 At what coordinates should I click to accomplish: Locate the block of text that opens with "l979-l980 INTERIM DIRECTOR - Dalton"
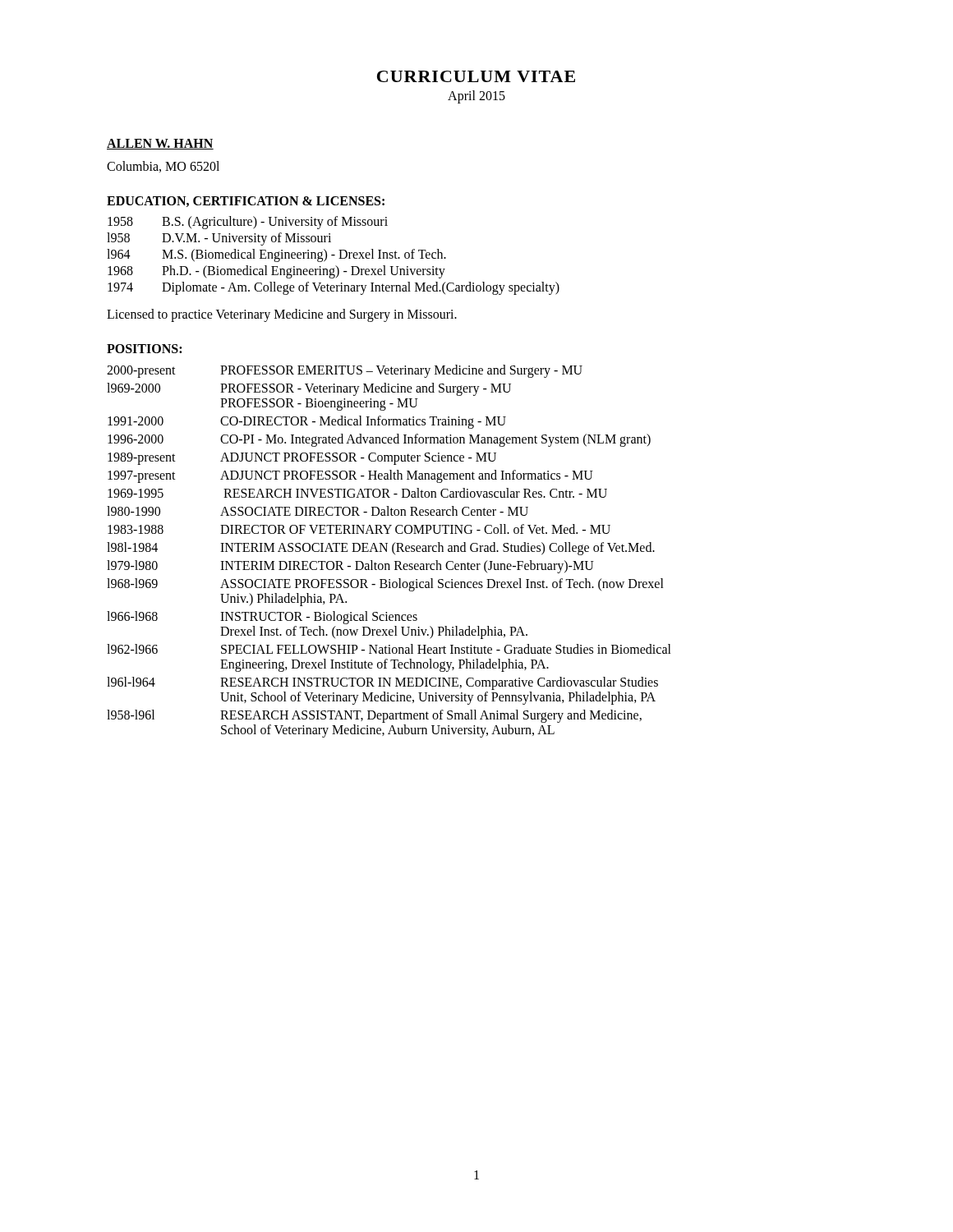tap(476, 566)
